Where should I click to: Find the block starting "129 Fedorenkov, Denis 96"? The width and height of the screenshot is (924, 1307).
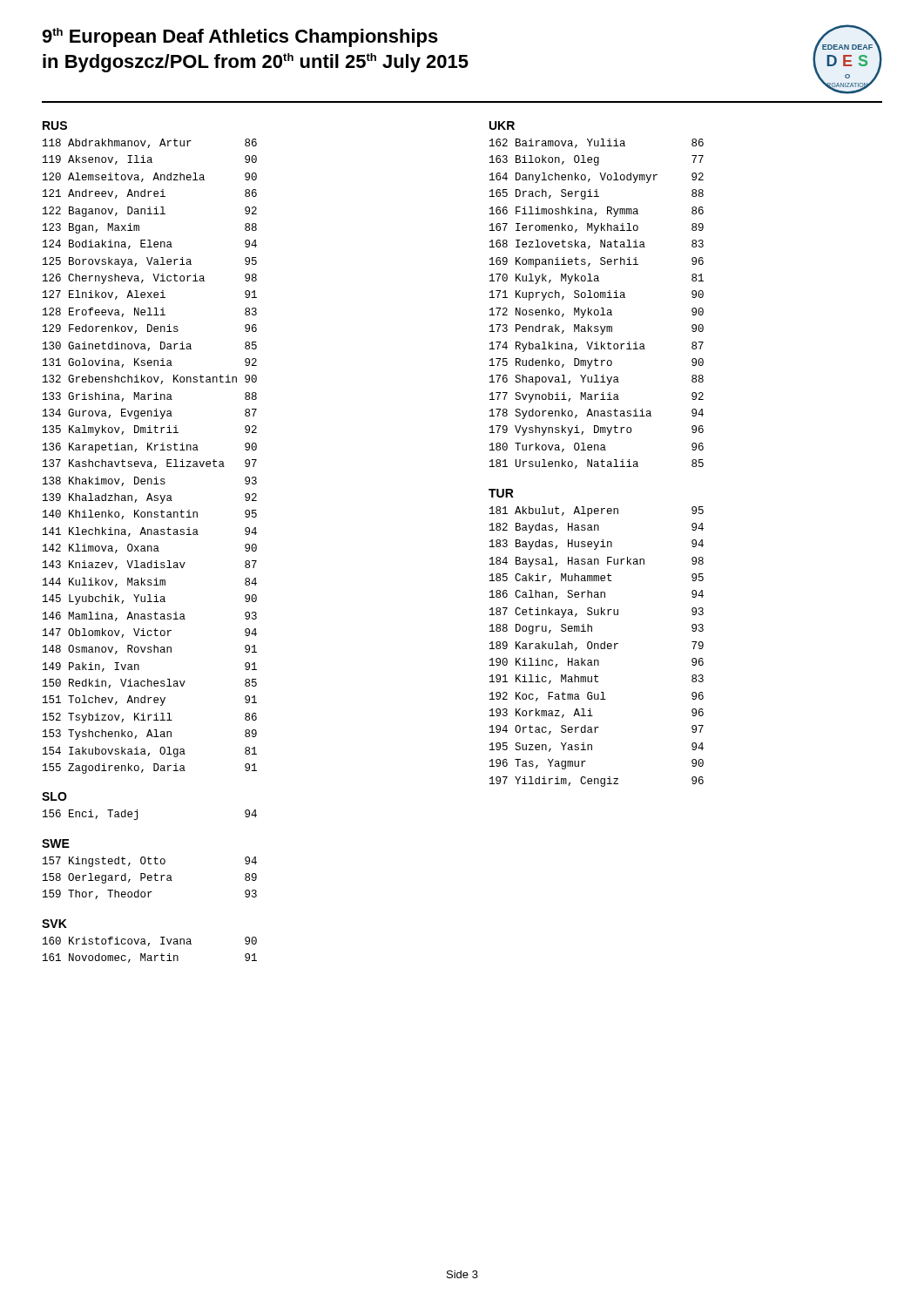[150, 329]
